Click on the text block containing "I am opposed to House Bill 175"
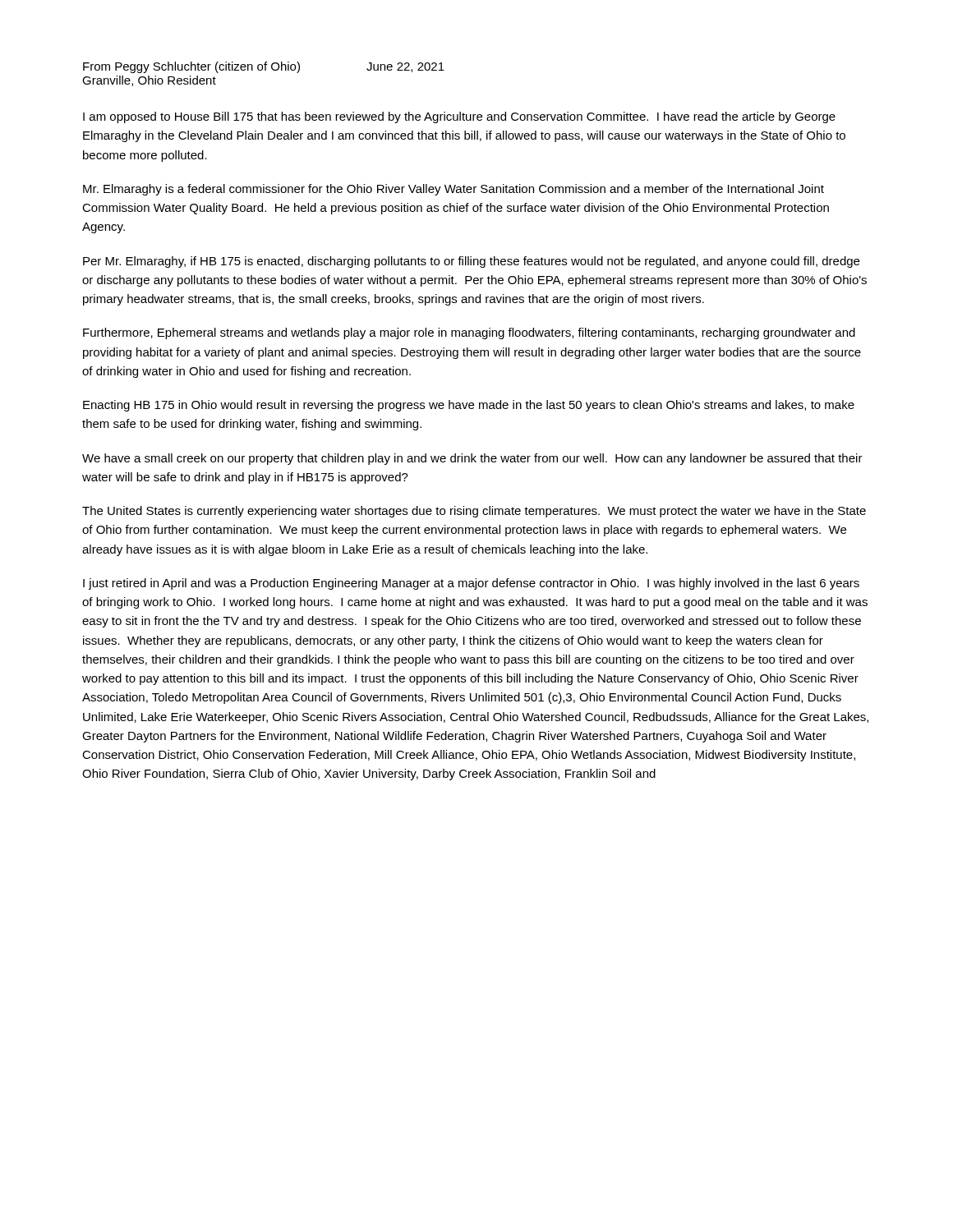This screenshot has height=1232, width=953. coord(464,135)
